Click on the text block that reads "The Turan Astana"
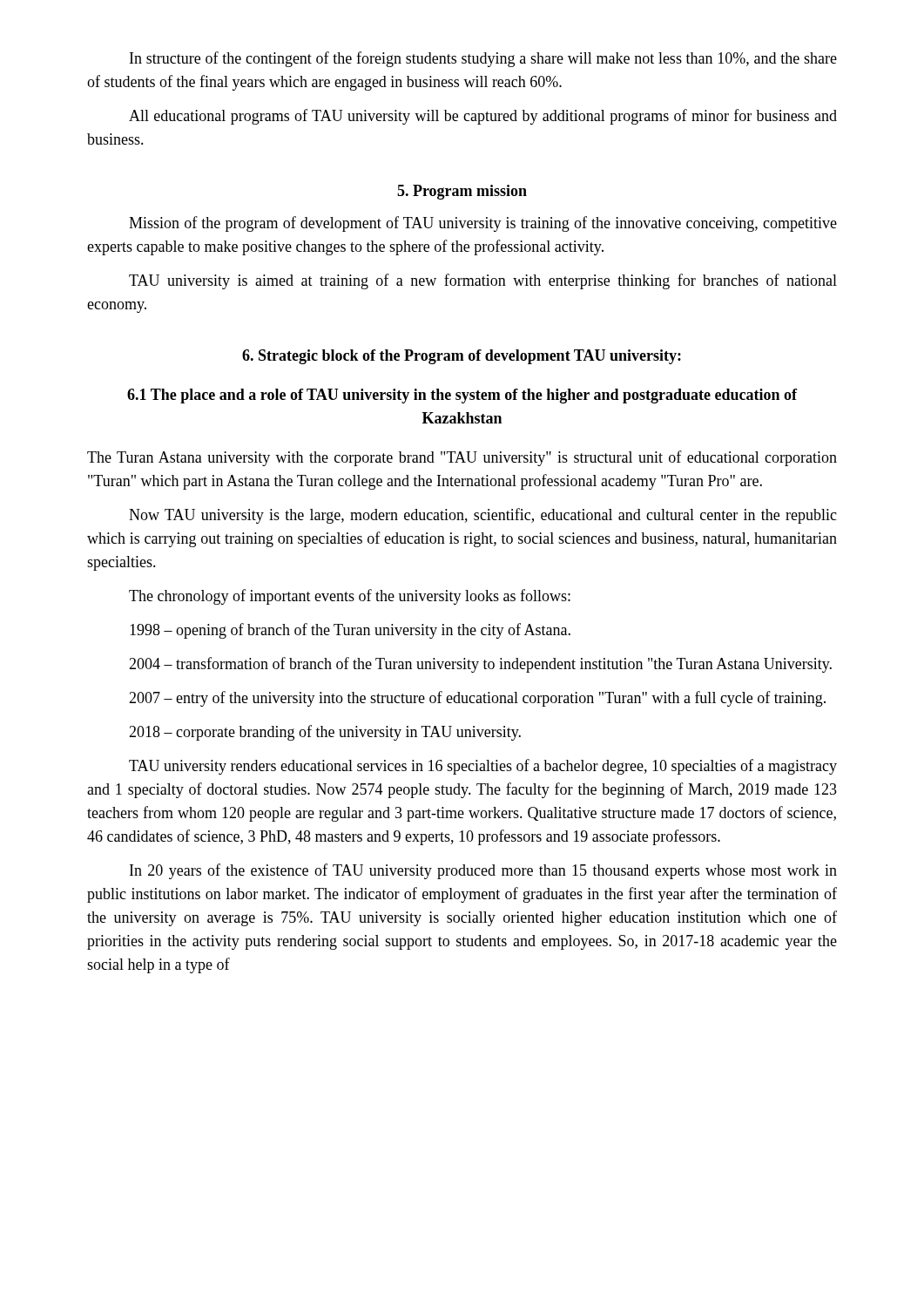This screenshot has height=1307, width=924. point(462,711)
